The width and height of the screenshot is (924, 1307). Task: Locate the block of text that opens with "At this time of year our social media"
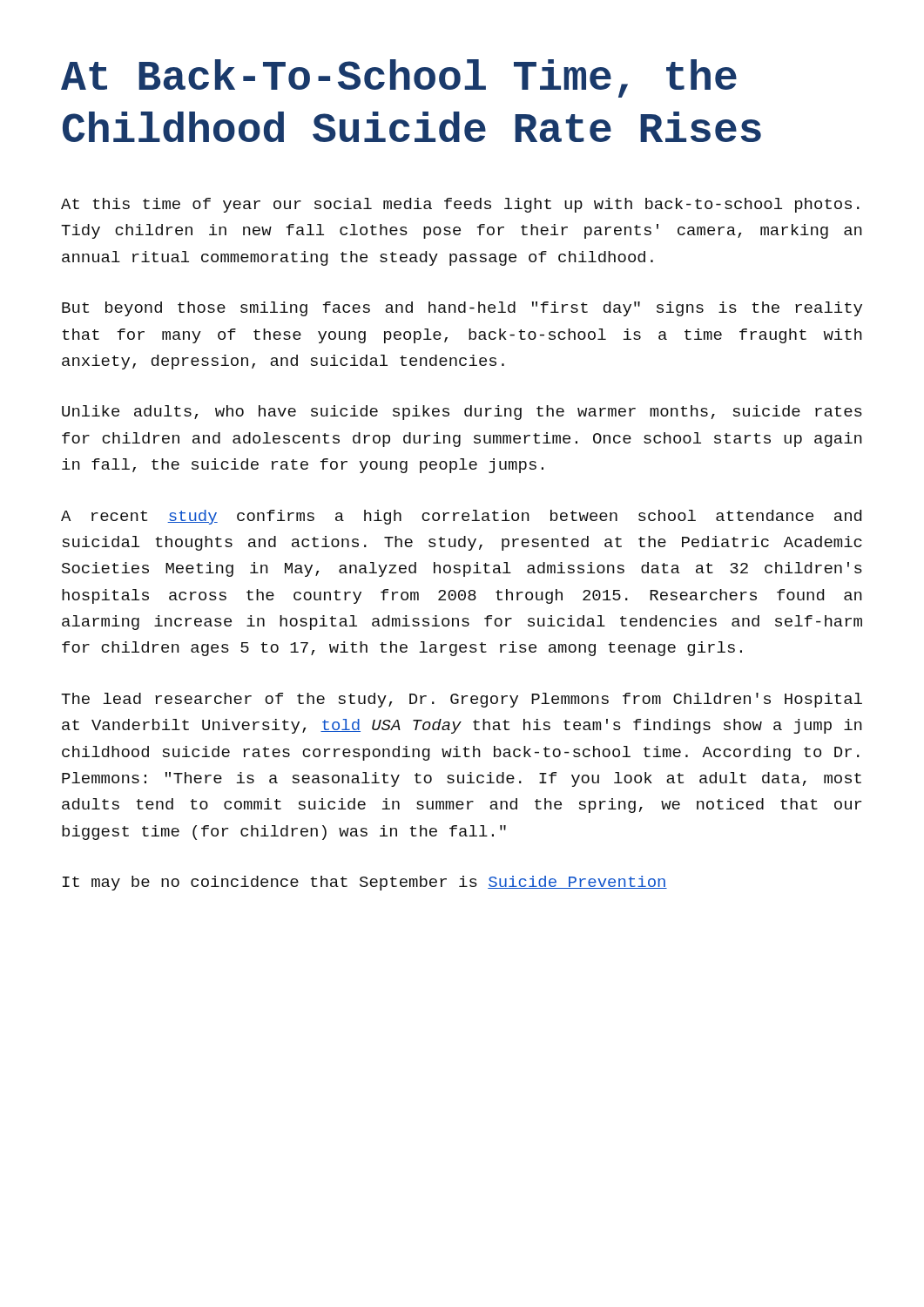pyautogui.click(x=462, y=231)
